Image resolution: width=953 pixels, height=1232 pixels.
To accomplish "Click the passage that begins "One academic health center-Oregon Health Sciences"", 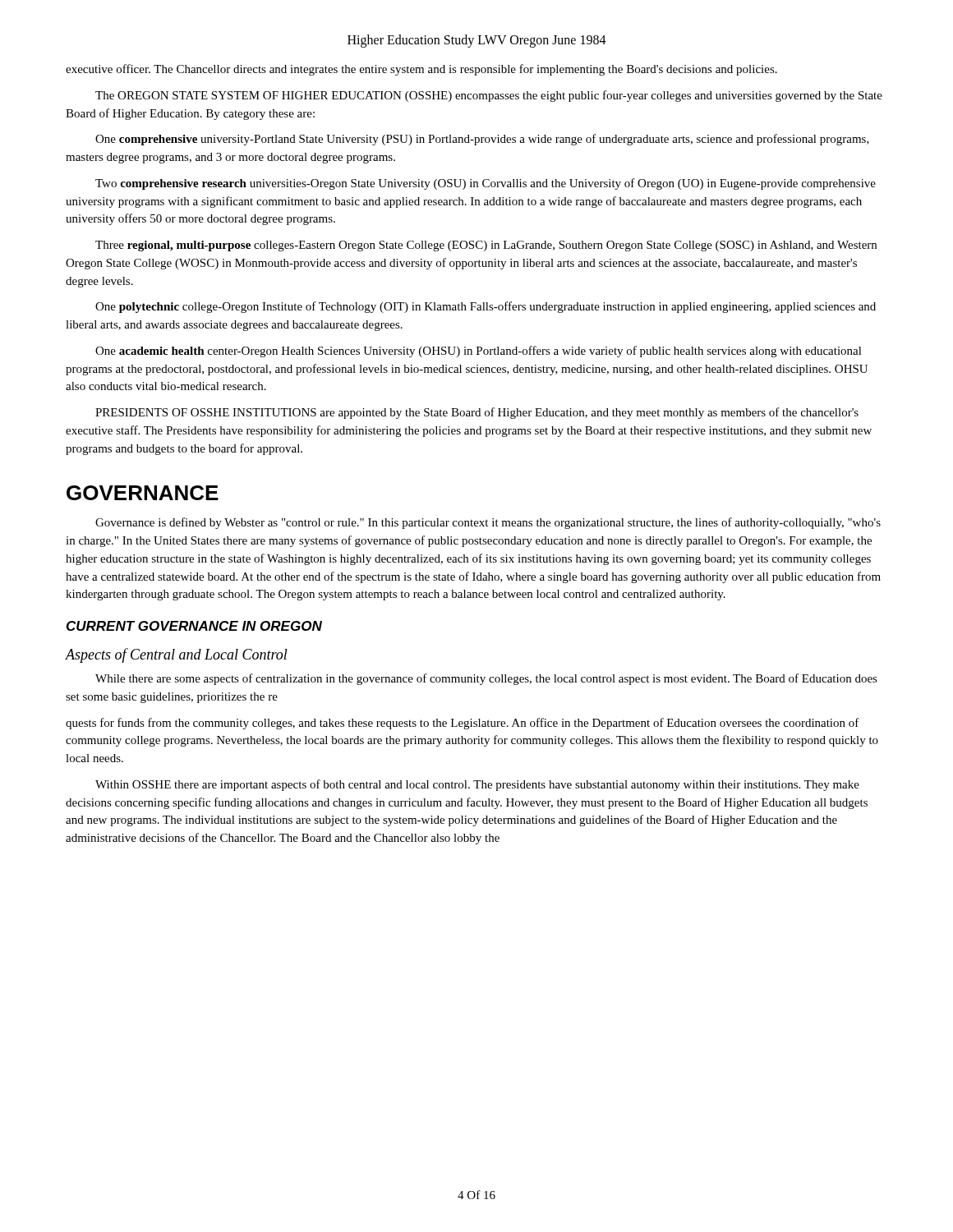I will pos(467,368).
